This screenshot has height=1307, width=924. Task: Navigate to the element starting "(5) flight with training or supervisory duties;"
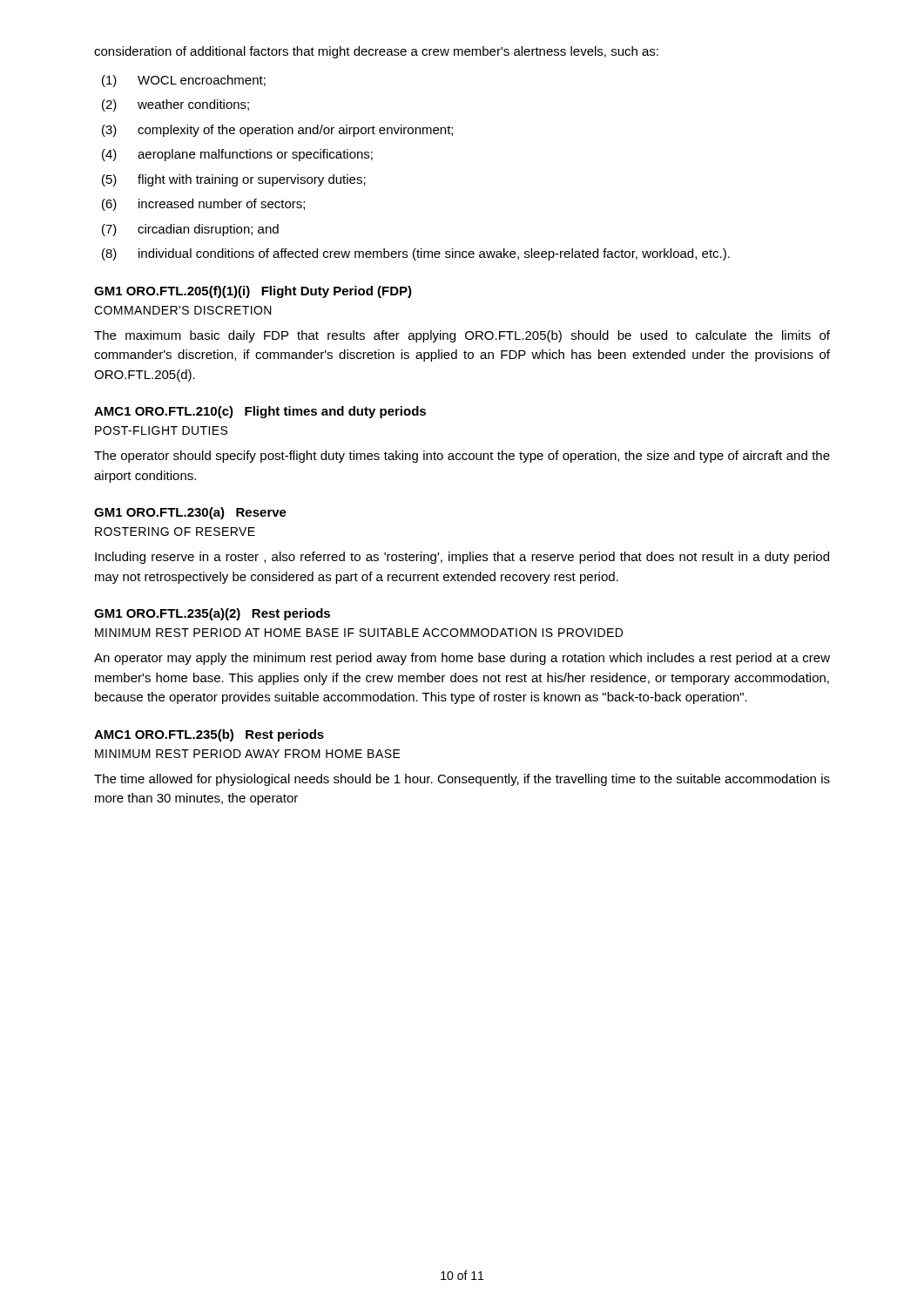[234, 180]
